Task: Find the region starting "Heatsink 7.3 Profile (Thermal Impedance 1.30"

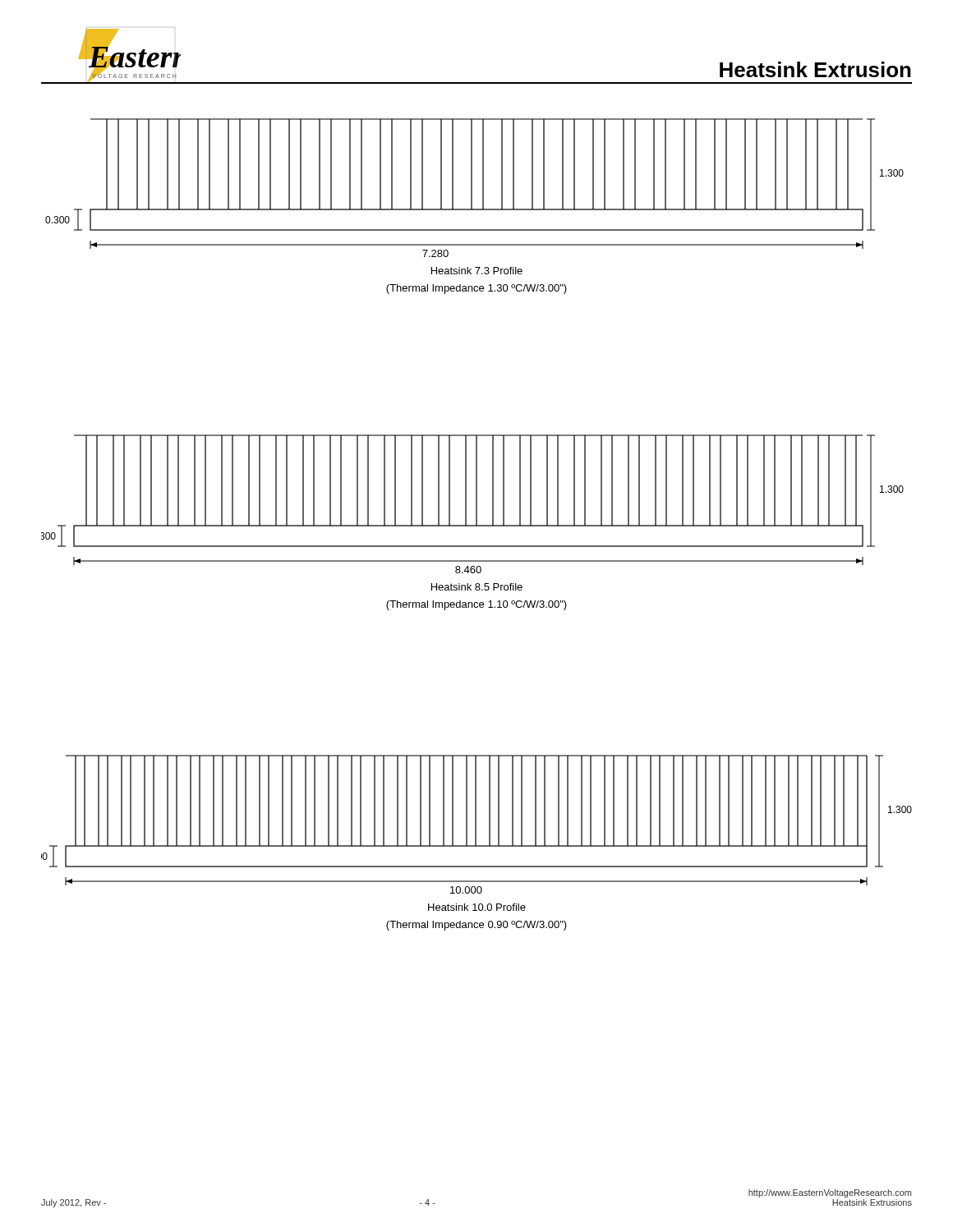Action: [x=476, y=279]
